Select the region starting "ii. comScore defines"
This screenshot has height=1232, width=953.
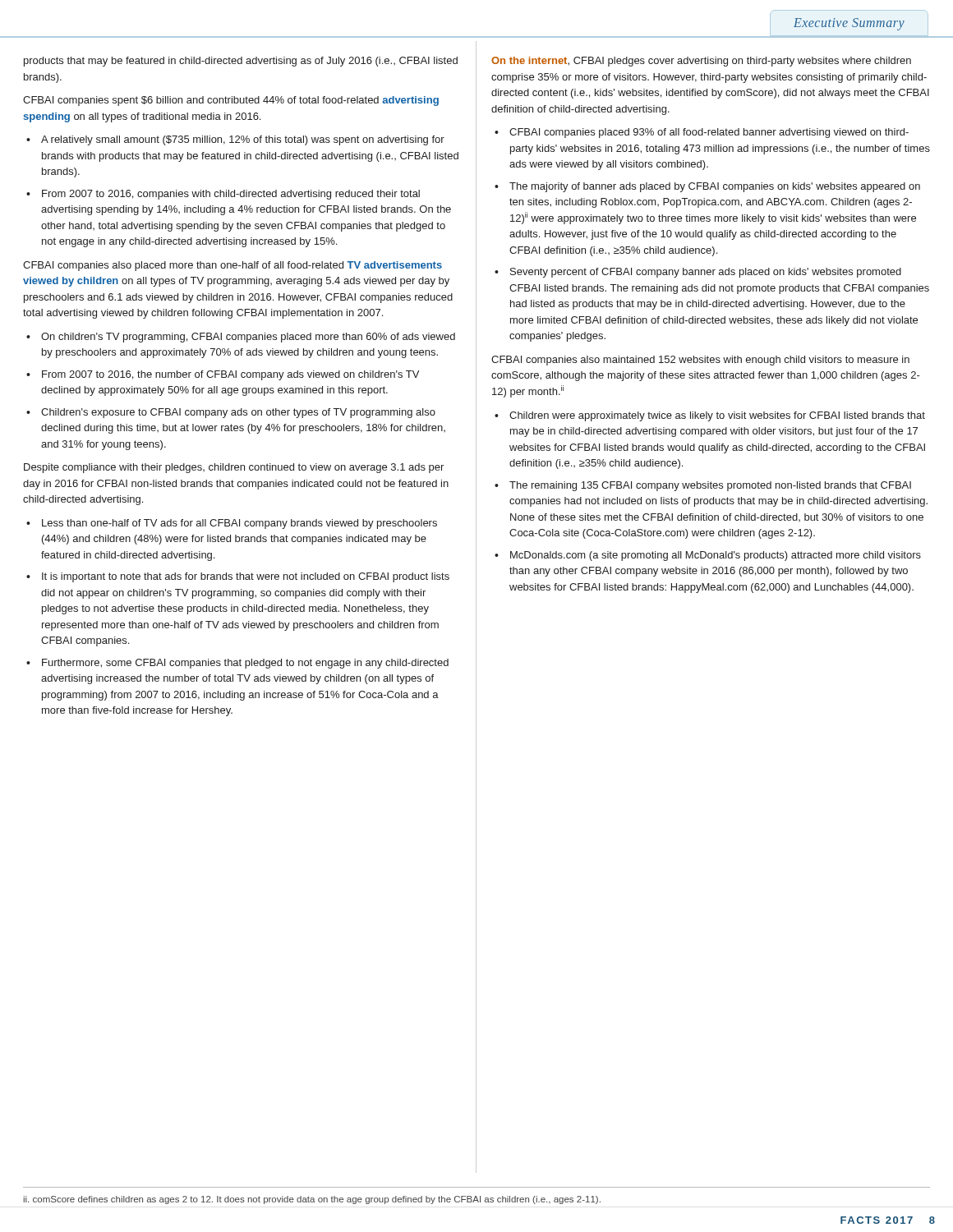click(x=312, y=1199)
